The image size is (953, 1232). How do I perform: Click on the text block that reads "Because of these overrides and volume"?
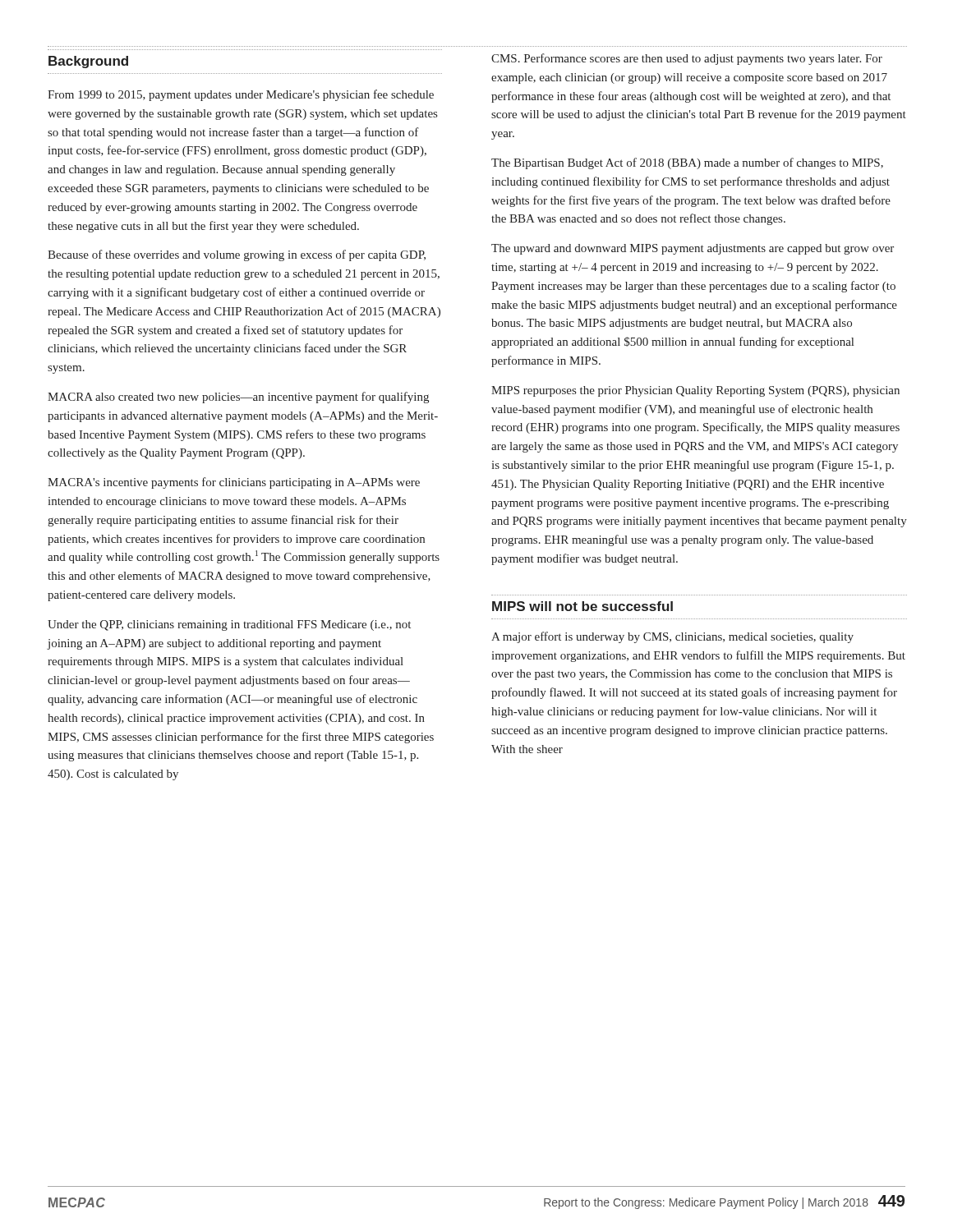pyautogui.click(x=245, y=311)
